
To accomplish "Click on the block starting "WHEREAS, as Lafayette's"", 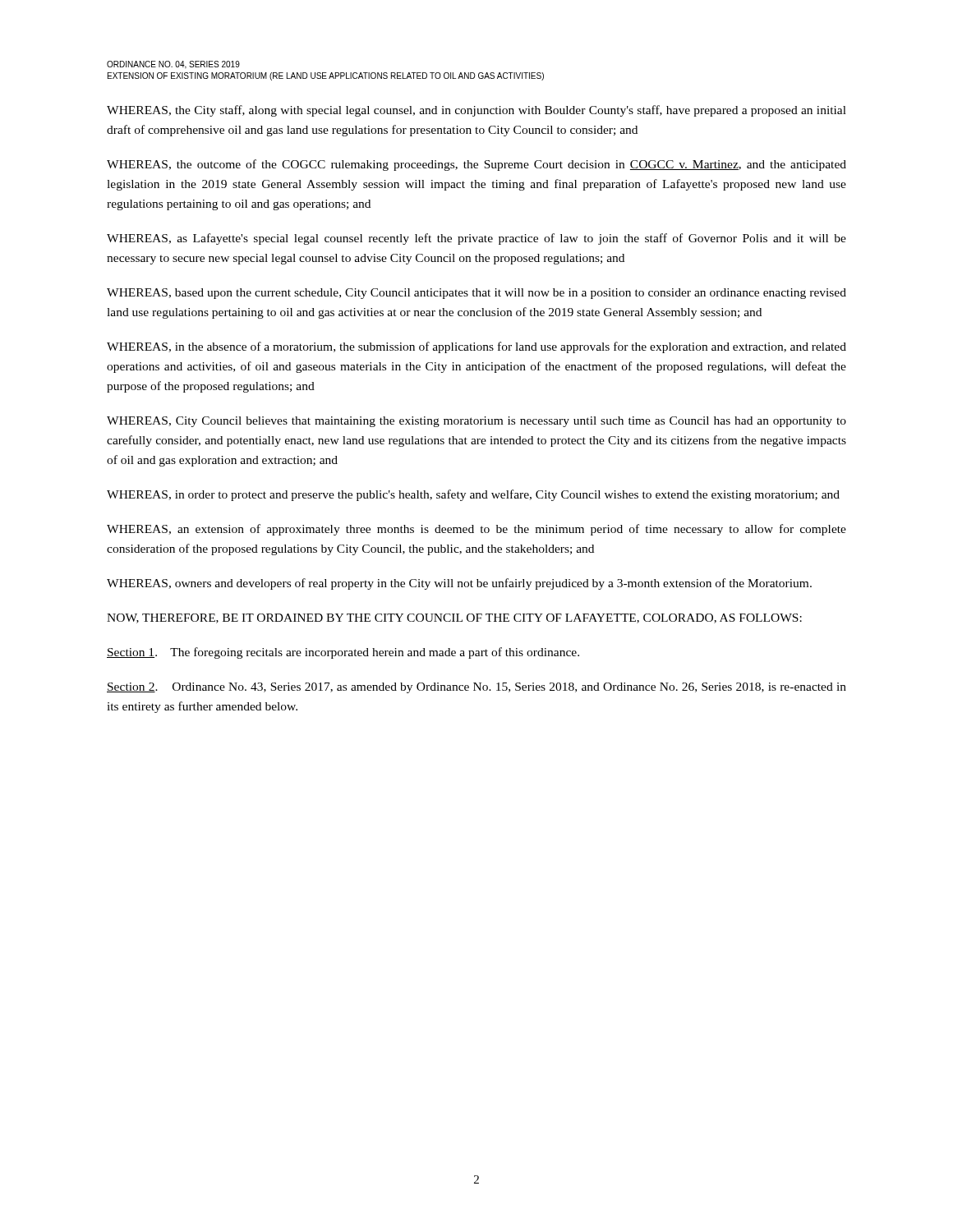I will [x=476, y=248].
